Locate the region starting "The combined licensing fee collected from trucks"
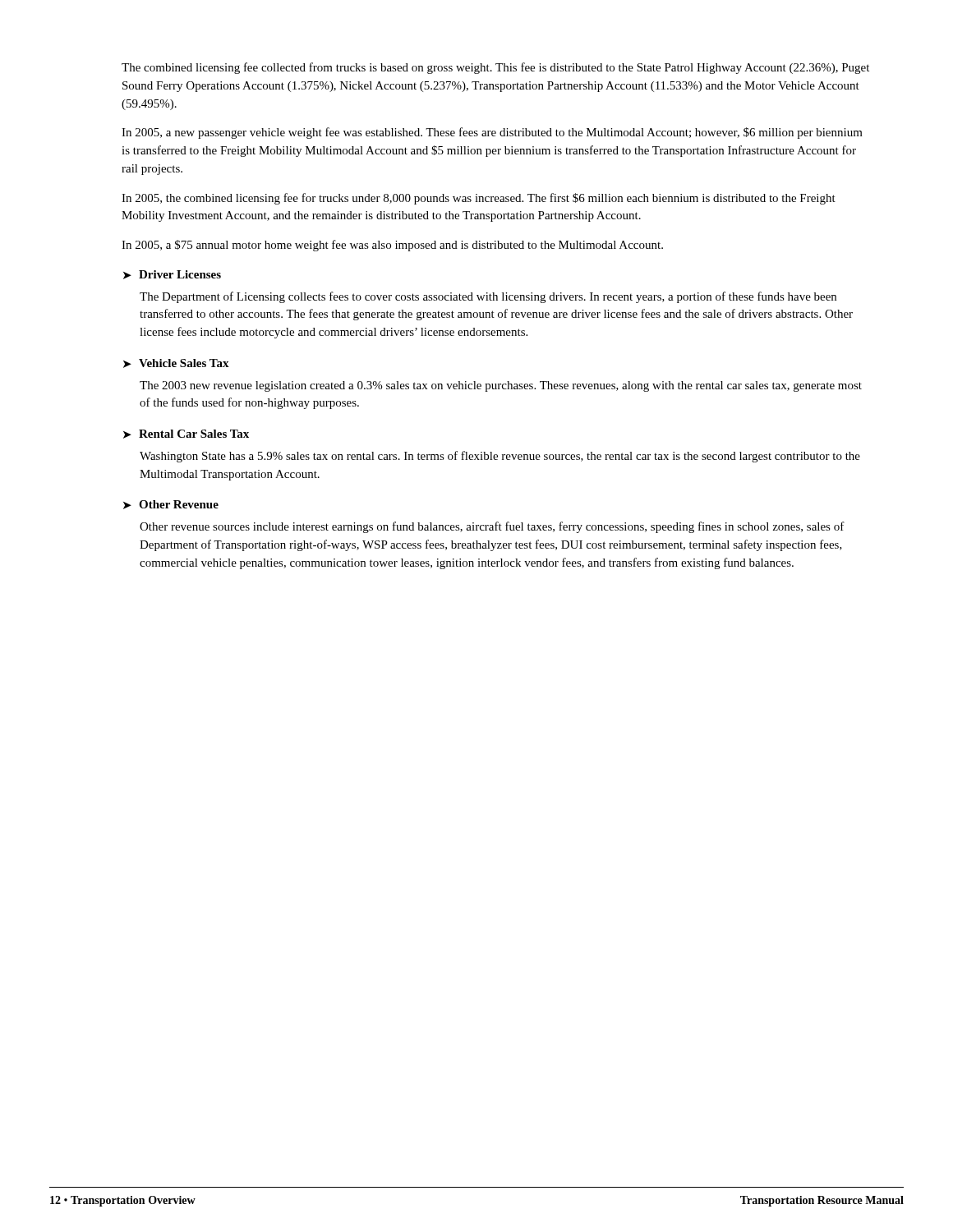 coord(496,85)
